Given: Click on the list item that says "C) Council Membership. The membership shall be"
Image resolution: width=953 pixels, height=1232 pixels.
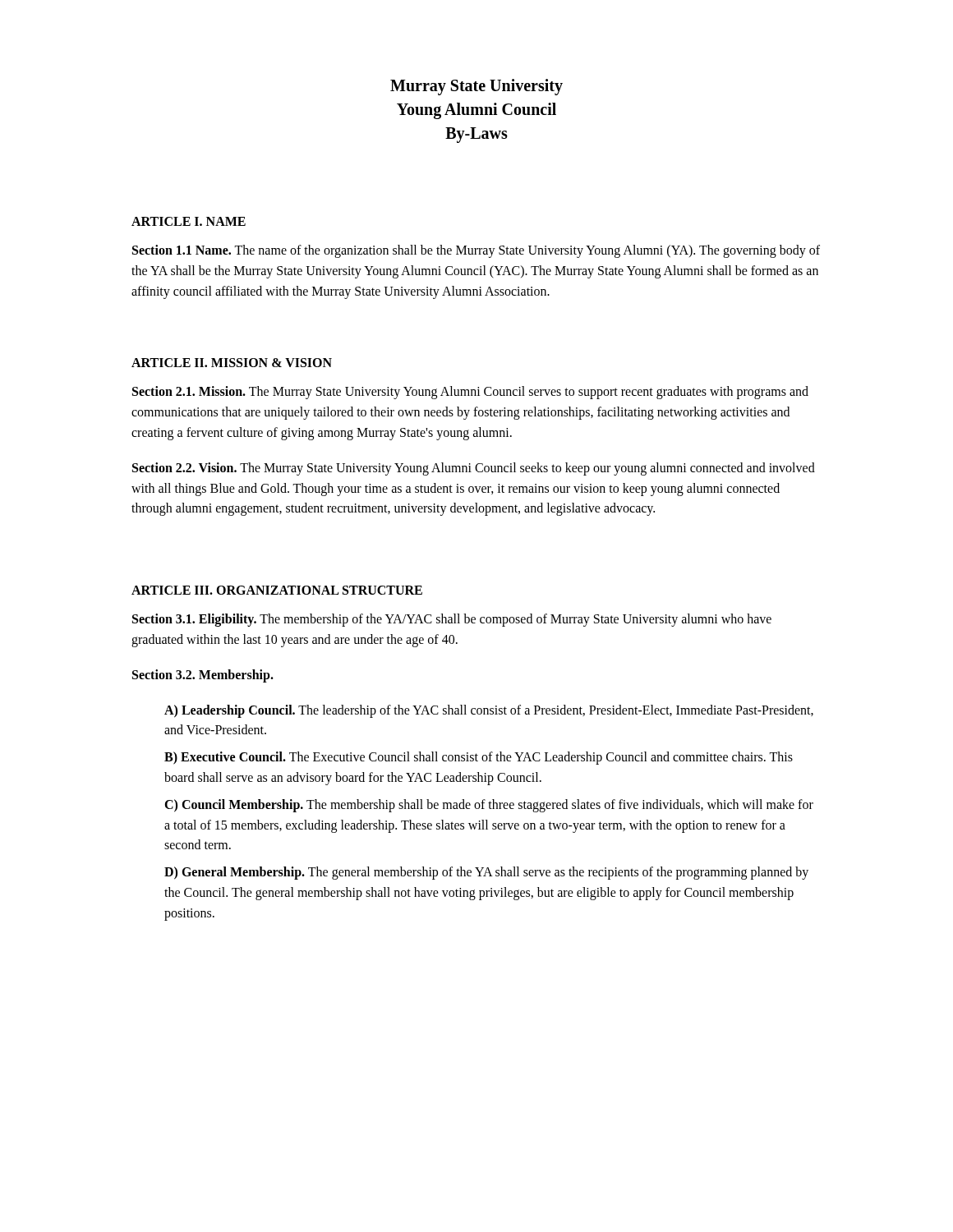Looking at the screenshot, I should [x=489, y=825].
